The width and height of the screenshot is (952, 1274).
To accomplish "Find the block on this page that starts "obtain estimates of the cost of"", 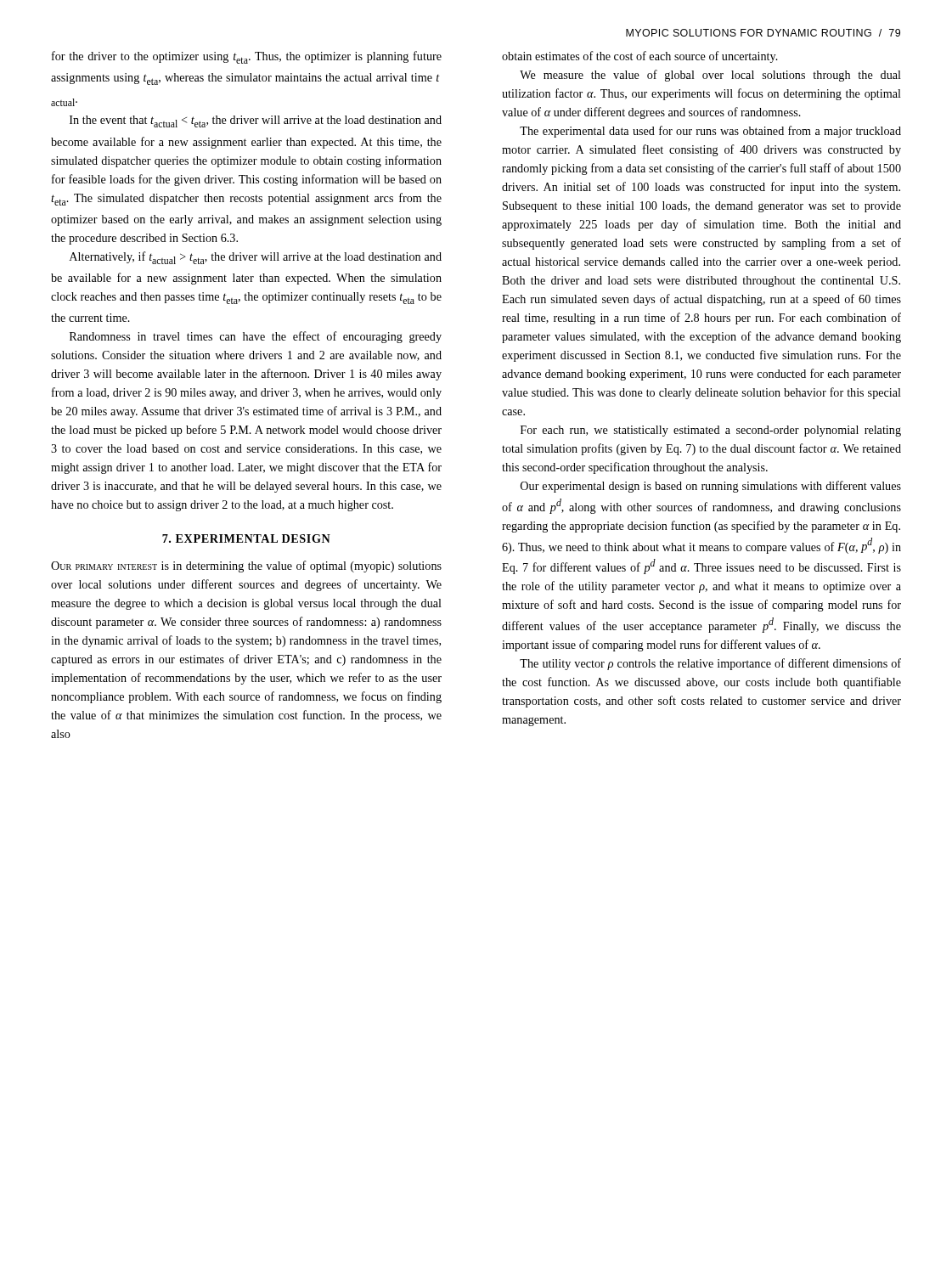I will (x=701, y=388).
